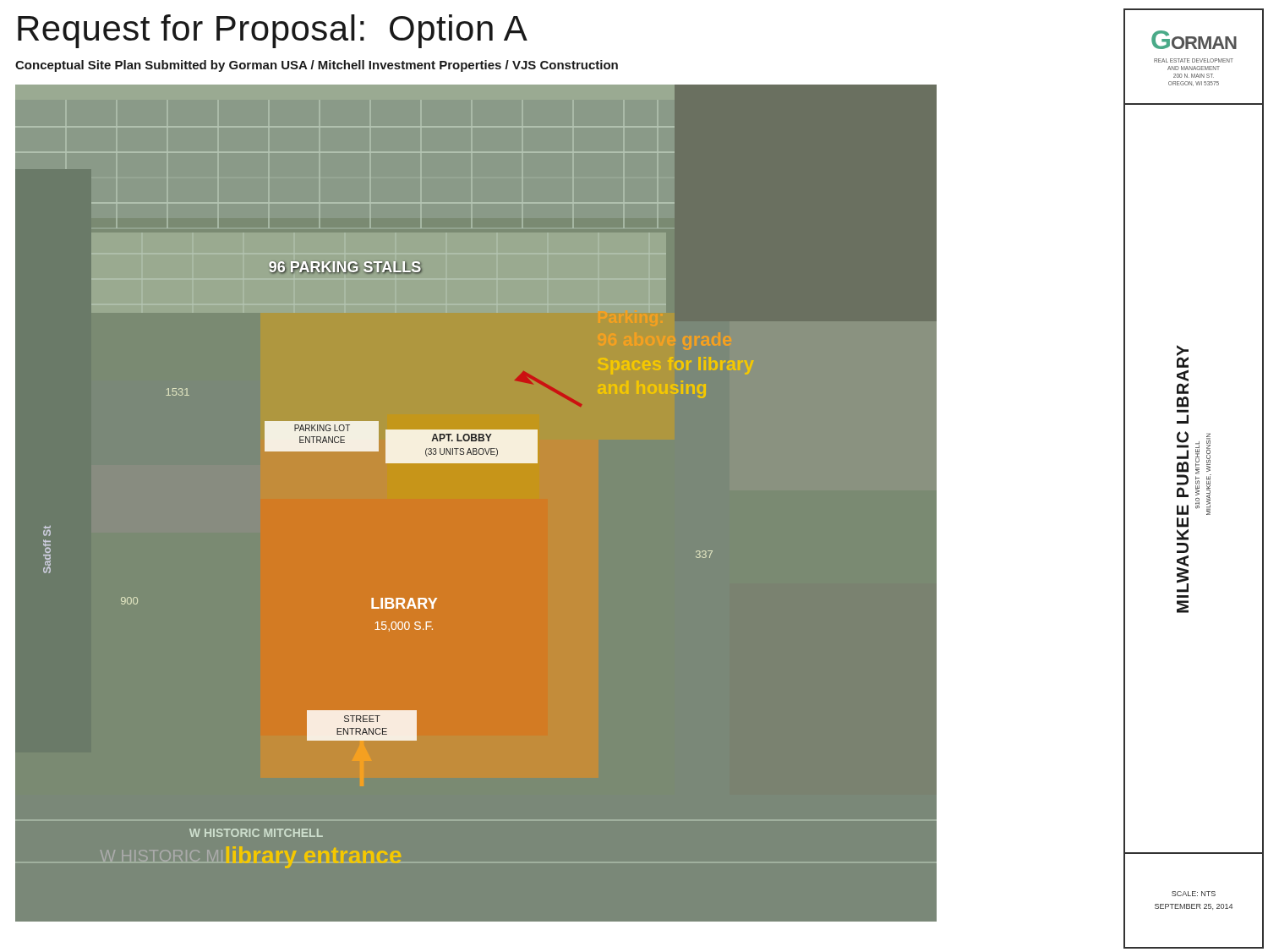Image resolution: width=1268 pixels, height=952 pixels.
Task: Navigate to the text starting "GORMAN REAL ESTATE DEVELOPMENTAND MANAGEMENT200 N. MAIN"
Action: (x=1194, y=56)
